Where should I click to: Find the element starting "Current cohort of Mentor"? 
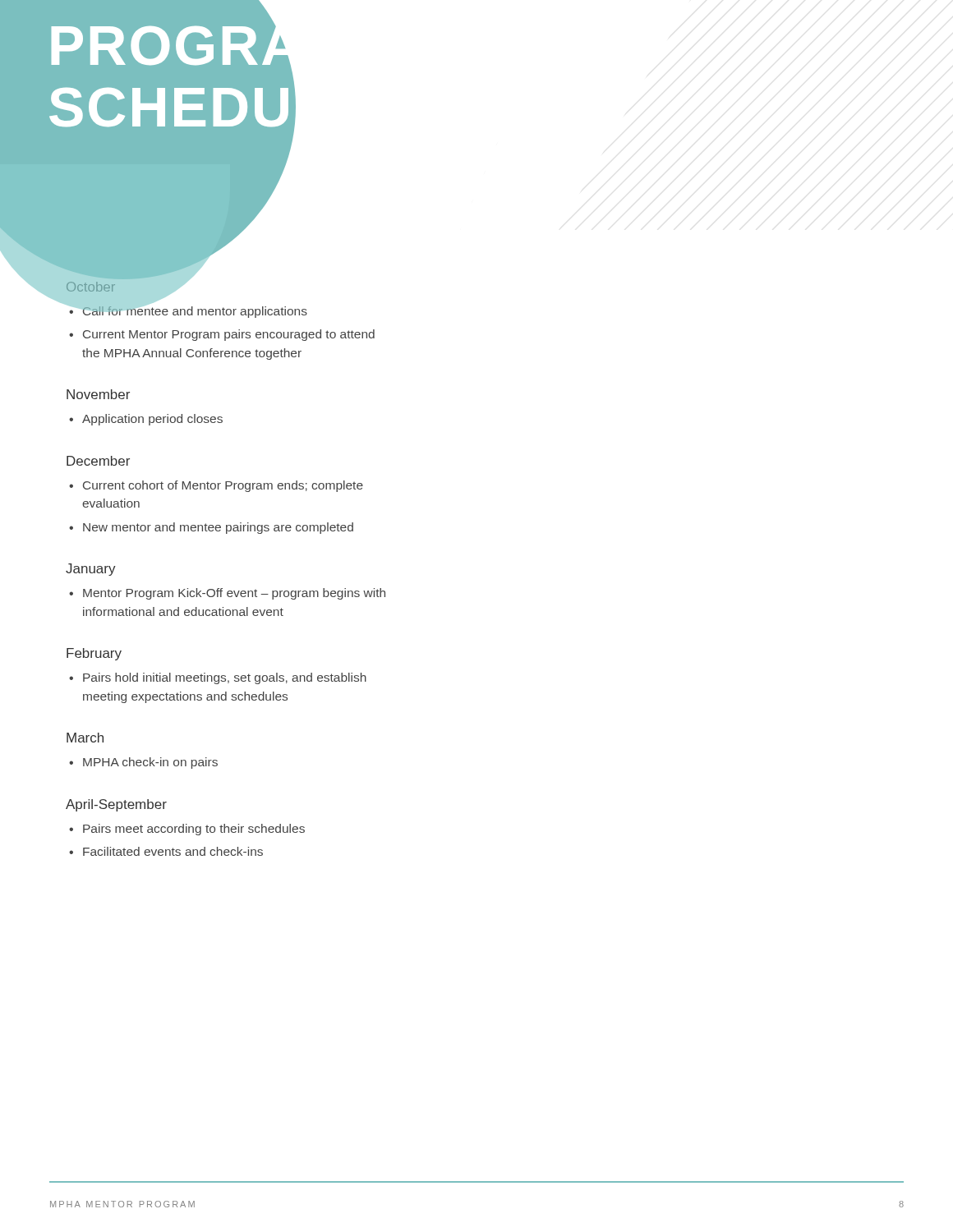(223, 494)
